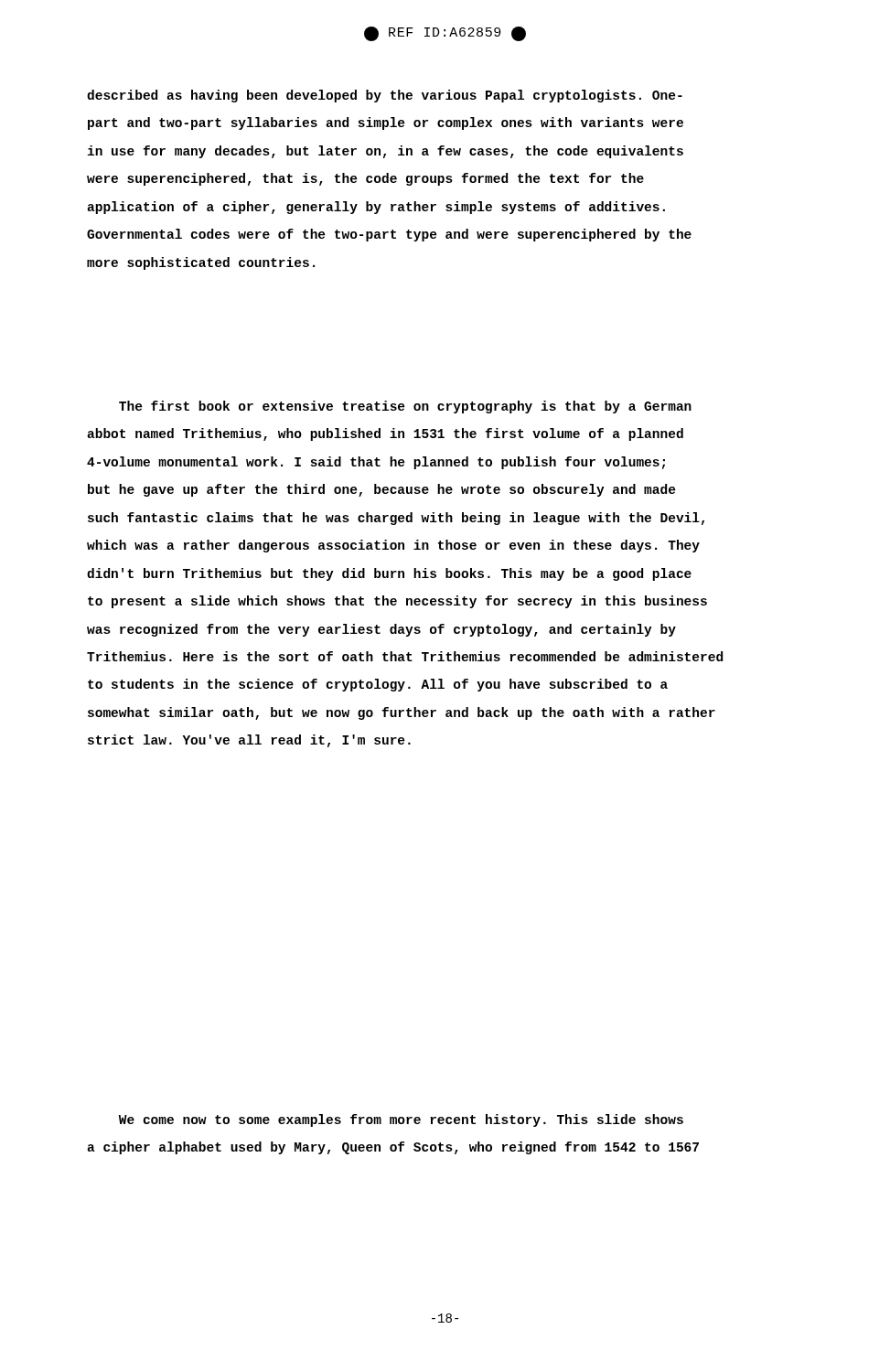Find the block on this page that starts "We come now to some"
The width and height of the screenshot is (890, 1372).
point(393,1134)
